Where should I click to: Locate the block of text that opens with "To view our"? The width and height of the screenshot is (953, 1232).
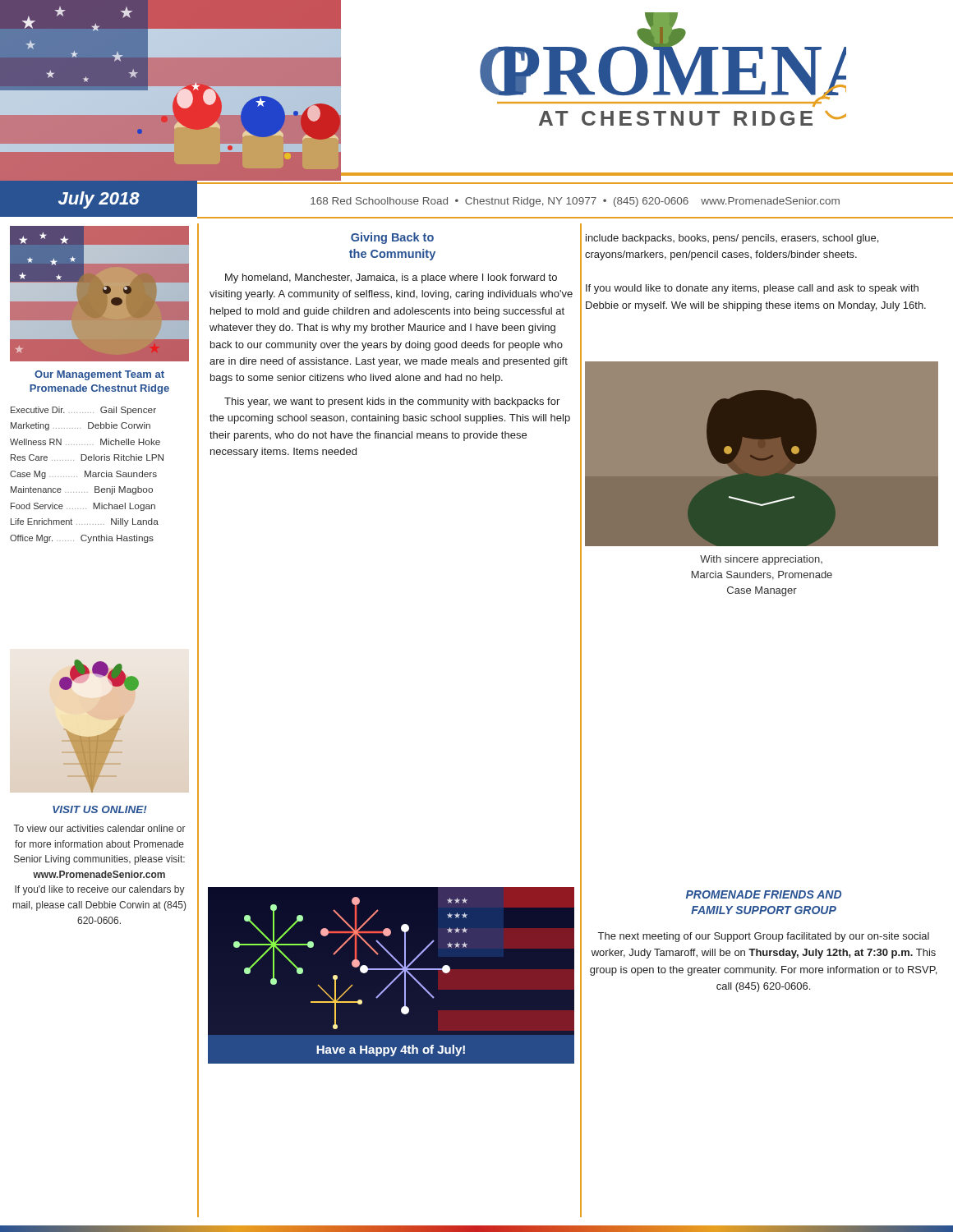99,875
